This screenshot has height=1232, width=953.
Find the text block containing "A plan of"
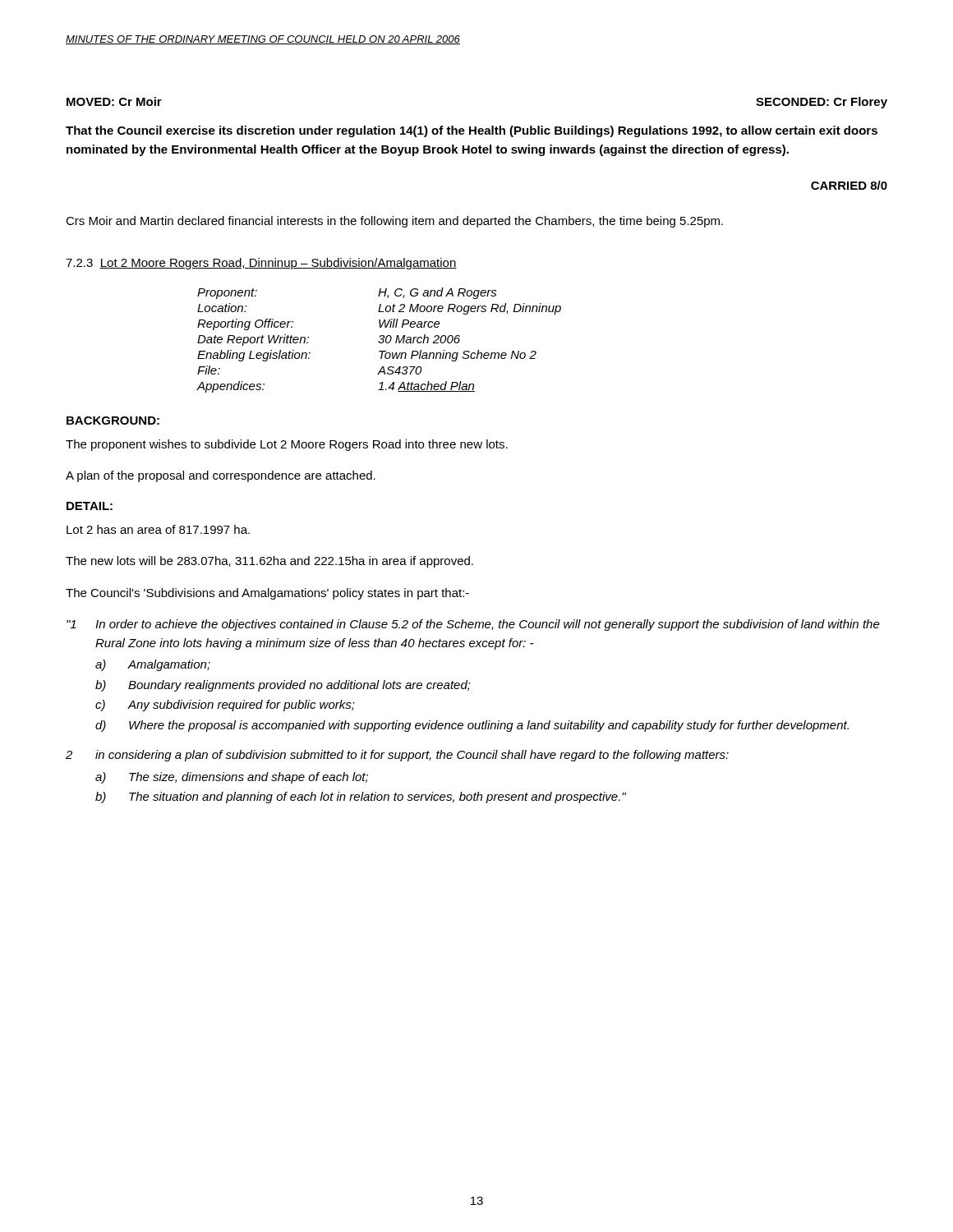coord(221,475)
